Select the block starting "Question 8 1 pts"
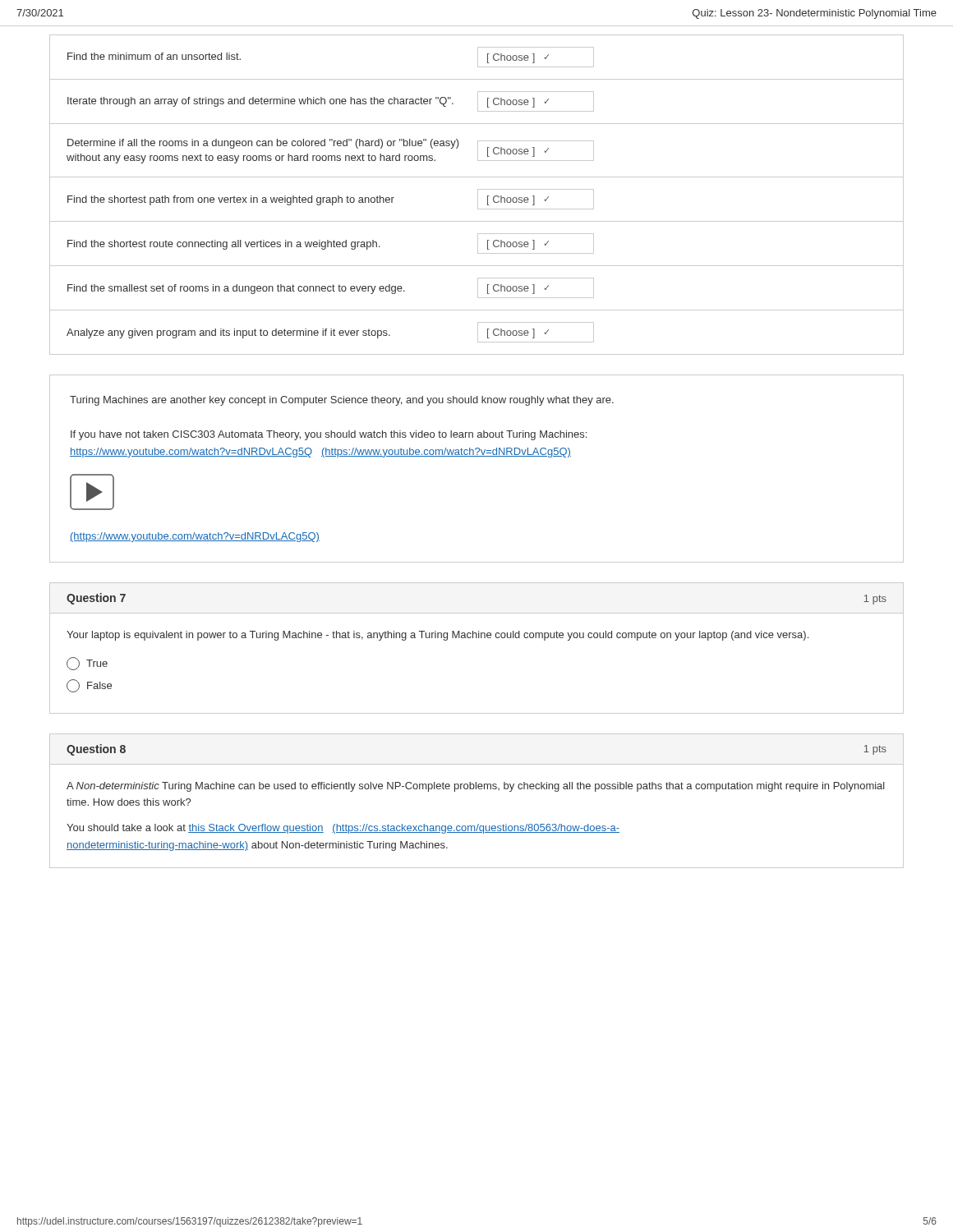The width and height of the screenshot is (953, 1232). click(x=97, y=749)
